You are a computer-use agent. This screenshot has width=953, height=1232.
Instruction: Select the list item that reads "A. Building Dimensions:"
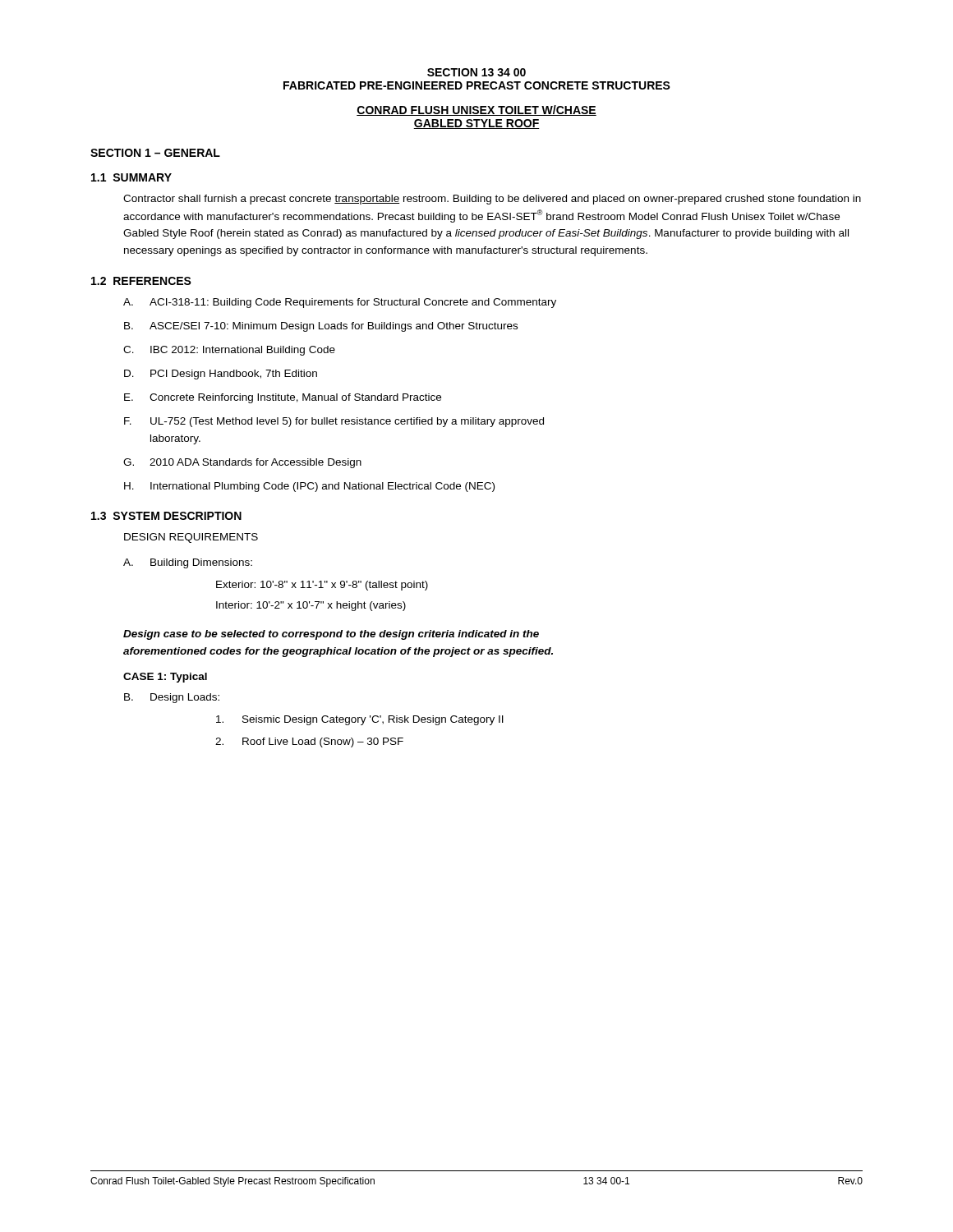(188, 563)
